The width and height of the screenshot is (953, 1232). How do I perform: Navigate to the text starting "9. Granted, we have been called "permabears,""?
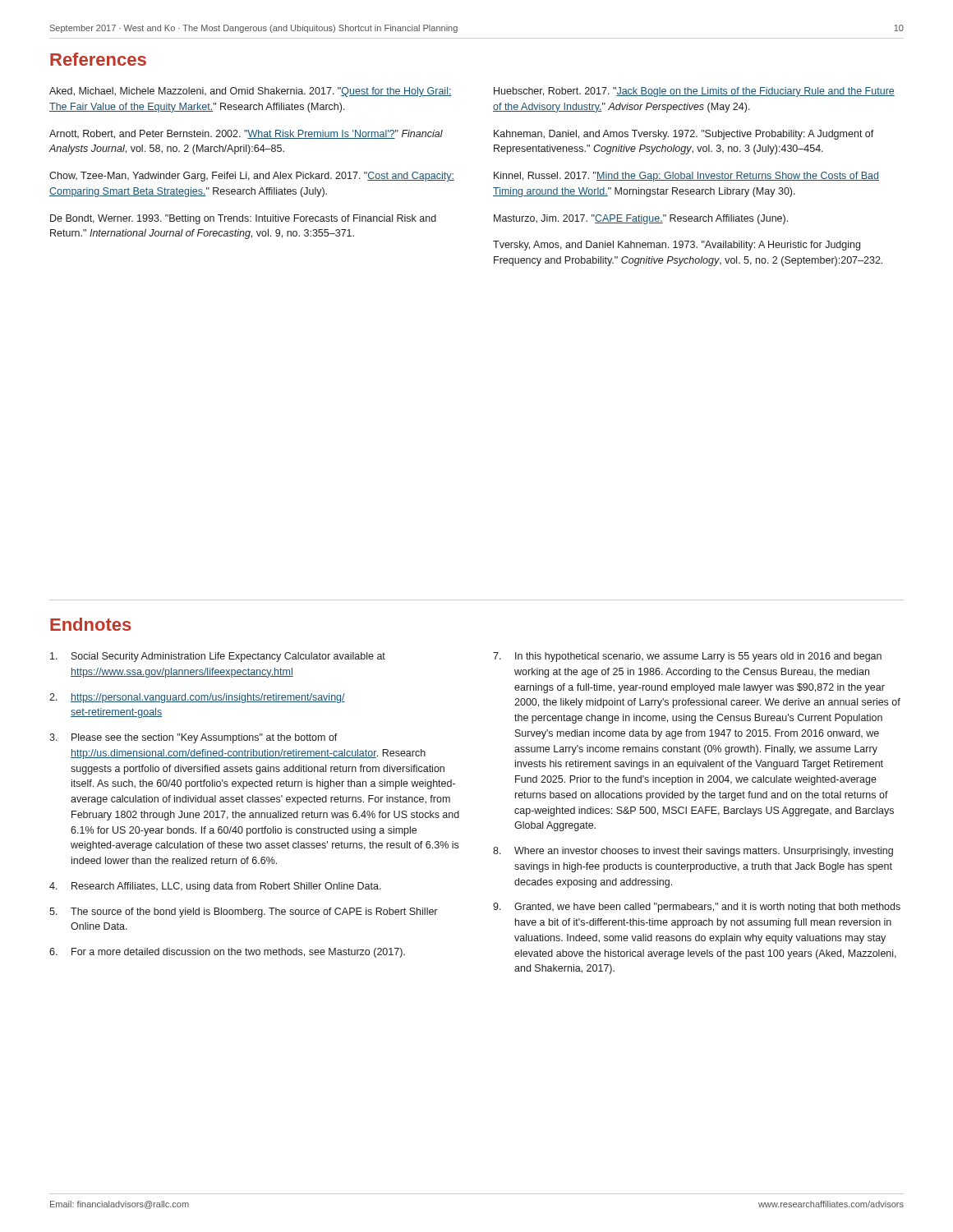coord(698,938)
